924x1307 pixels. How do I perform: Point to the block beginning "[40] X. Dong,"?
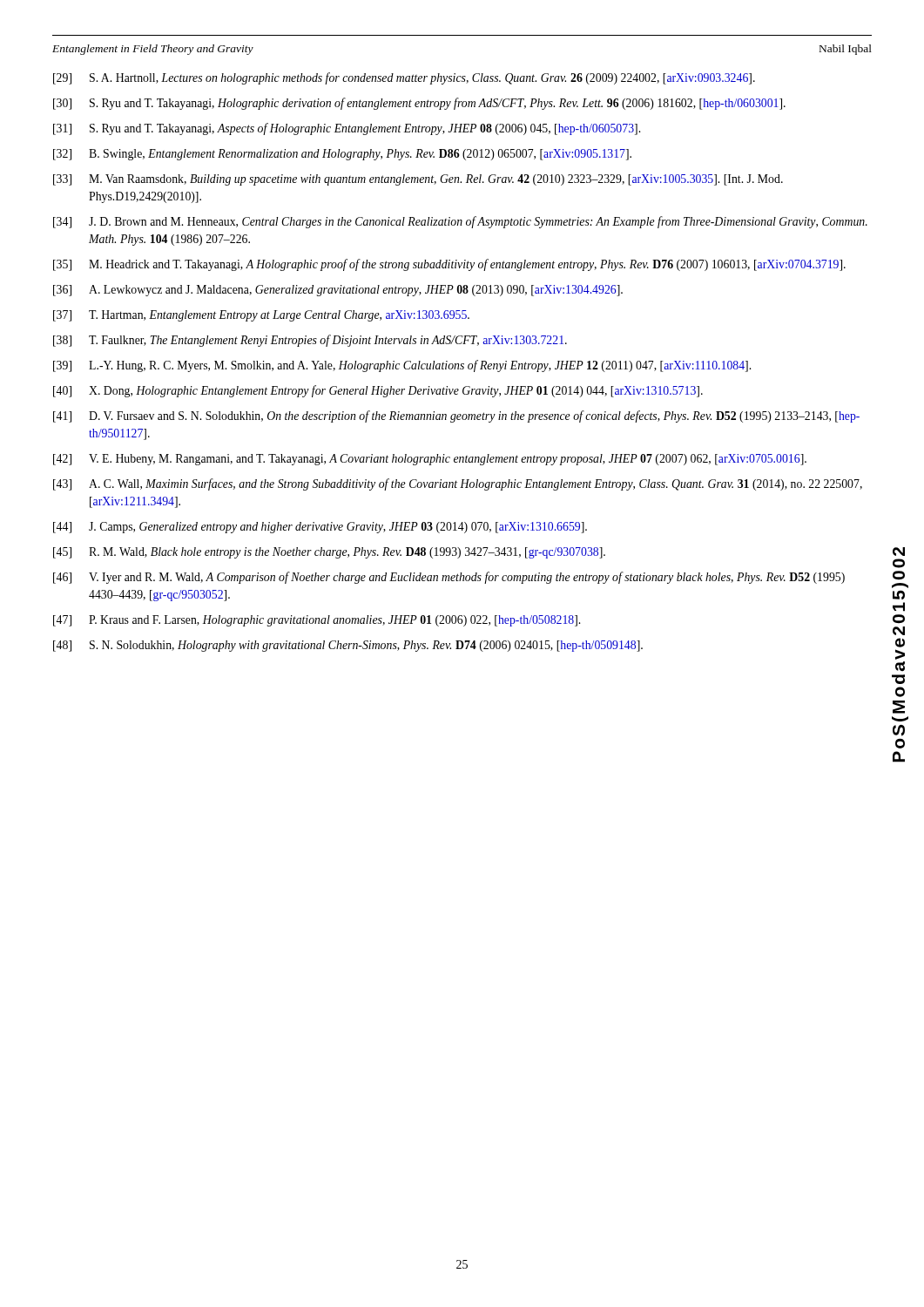tap(463, 391)
